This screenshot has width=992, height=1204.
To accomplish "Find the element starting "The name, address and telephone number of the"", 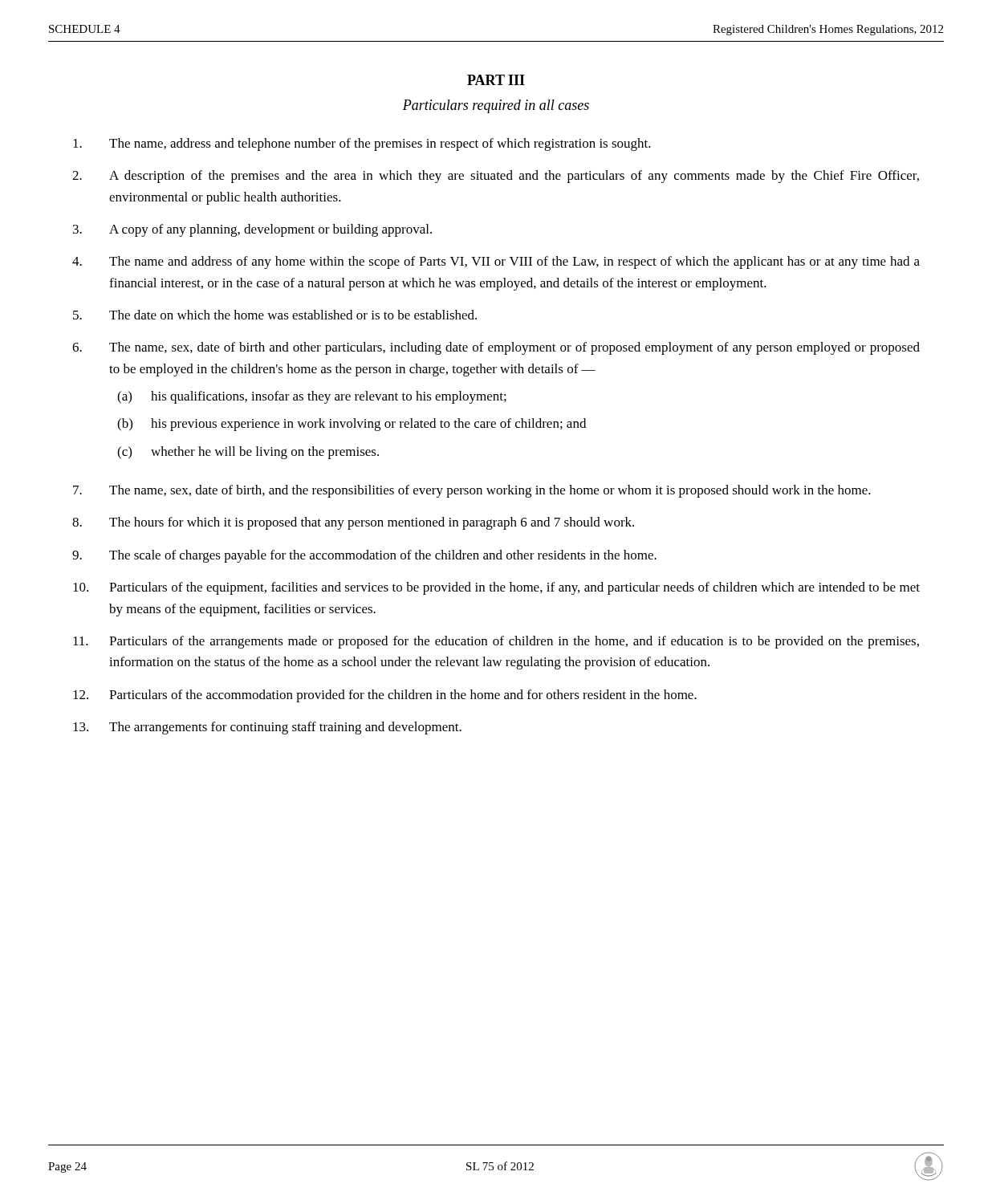I will (496, 144).
